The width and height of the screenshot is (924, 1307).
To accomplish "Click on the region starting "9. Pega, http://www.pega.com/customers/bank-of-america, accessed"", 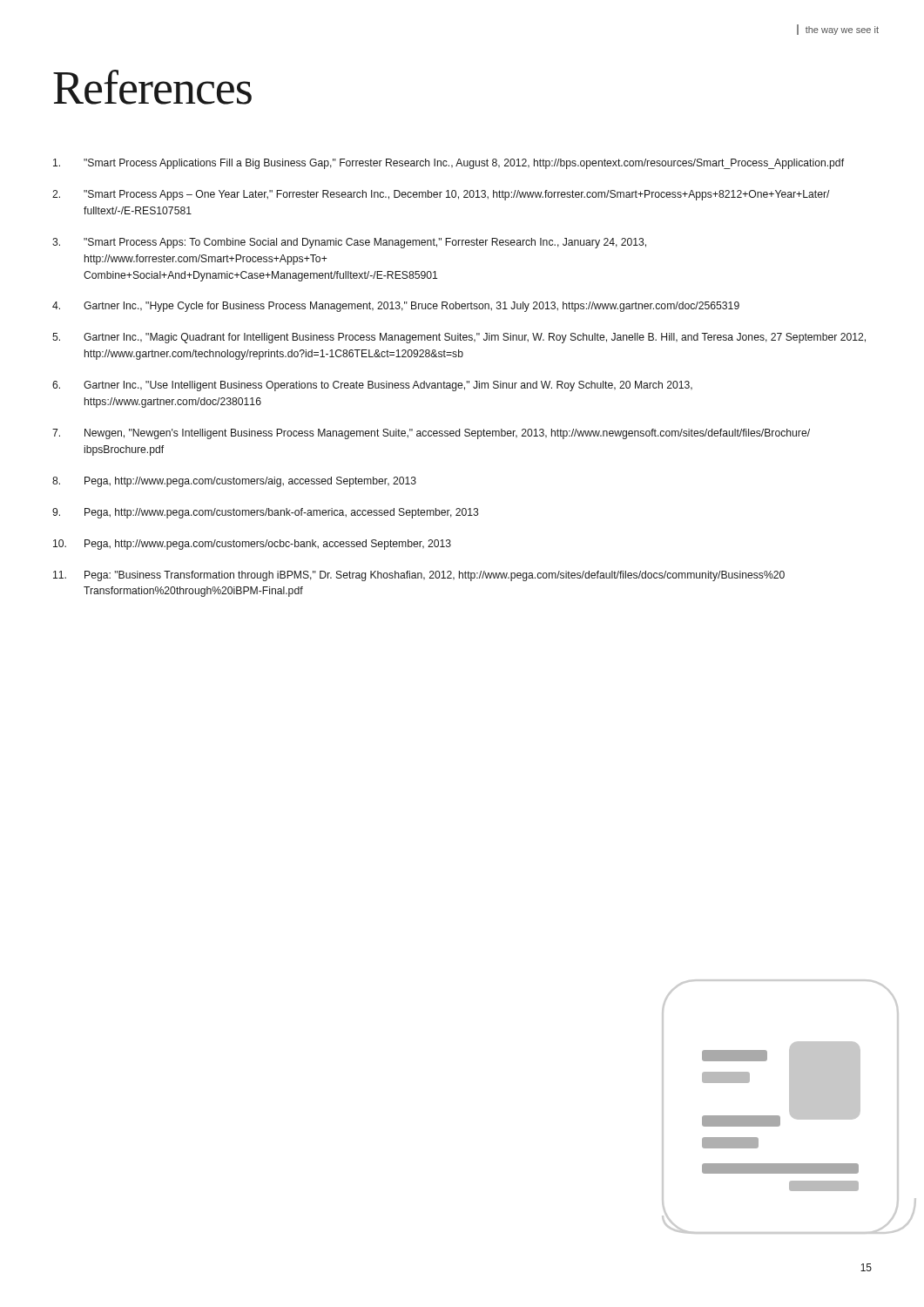I will coord(266,512).
